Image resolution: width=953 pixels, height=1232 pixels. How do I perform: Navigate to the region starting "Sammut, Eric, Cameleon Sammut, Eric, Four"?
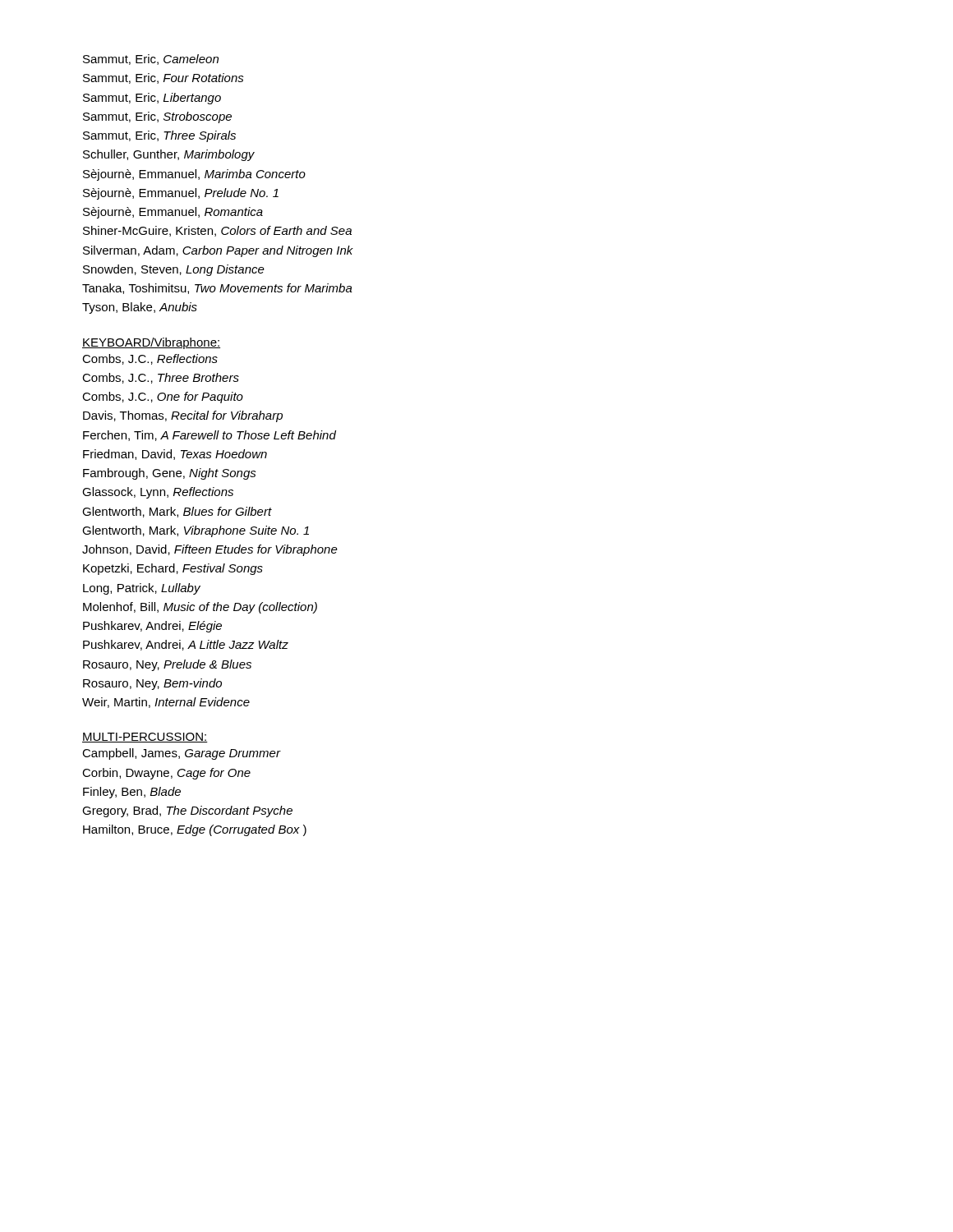(151, 60)
